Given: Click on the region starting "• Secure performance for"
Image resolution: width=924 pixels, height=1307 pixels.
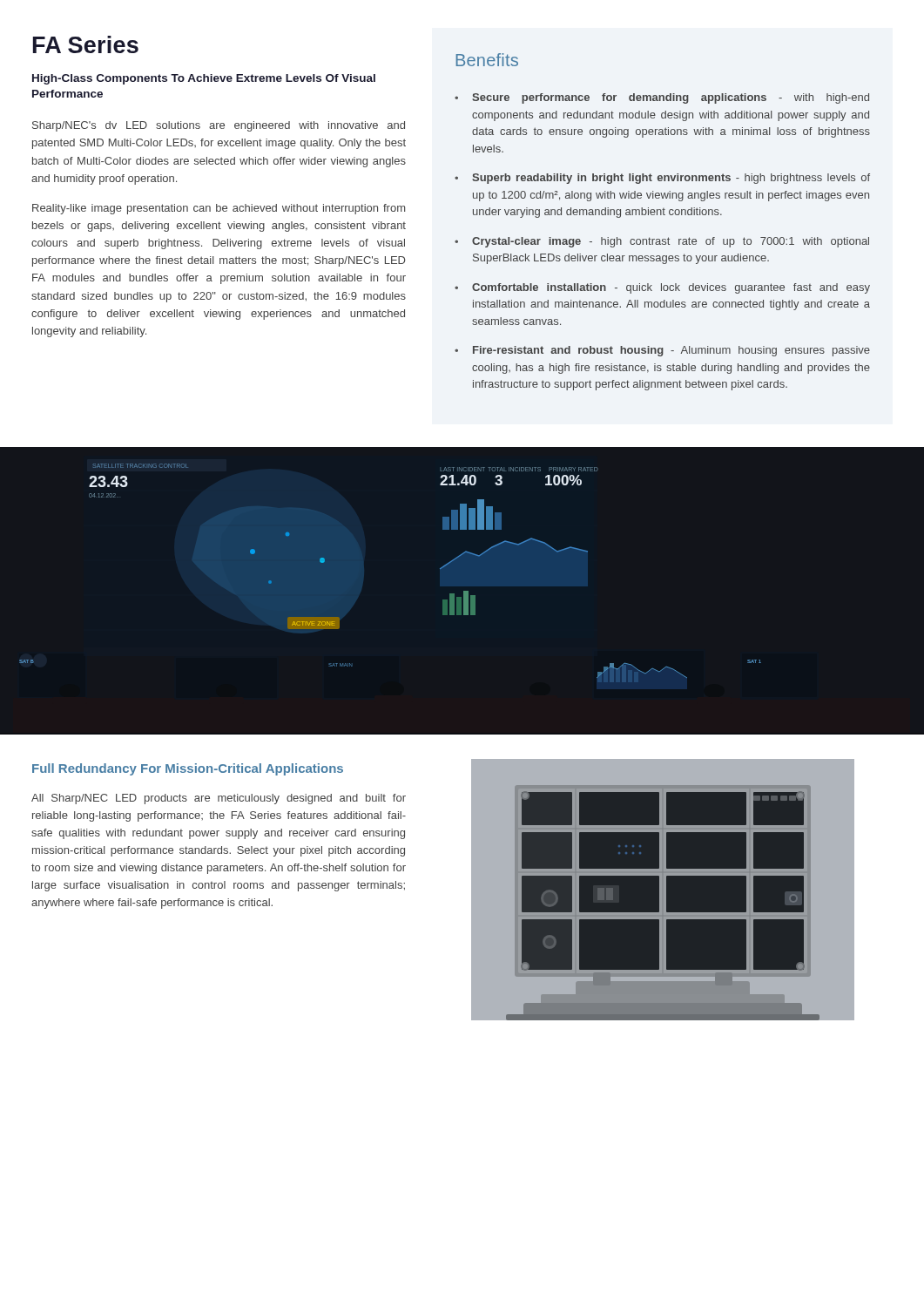Looking at the screenshot, I should point(662,123).
